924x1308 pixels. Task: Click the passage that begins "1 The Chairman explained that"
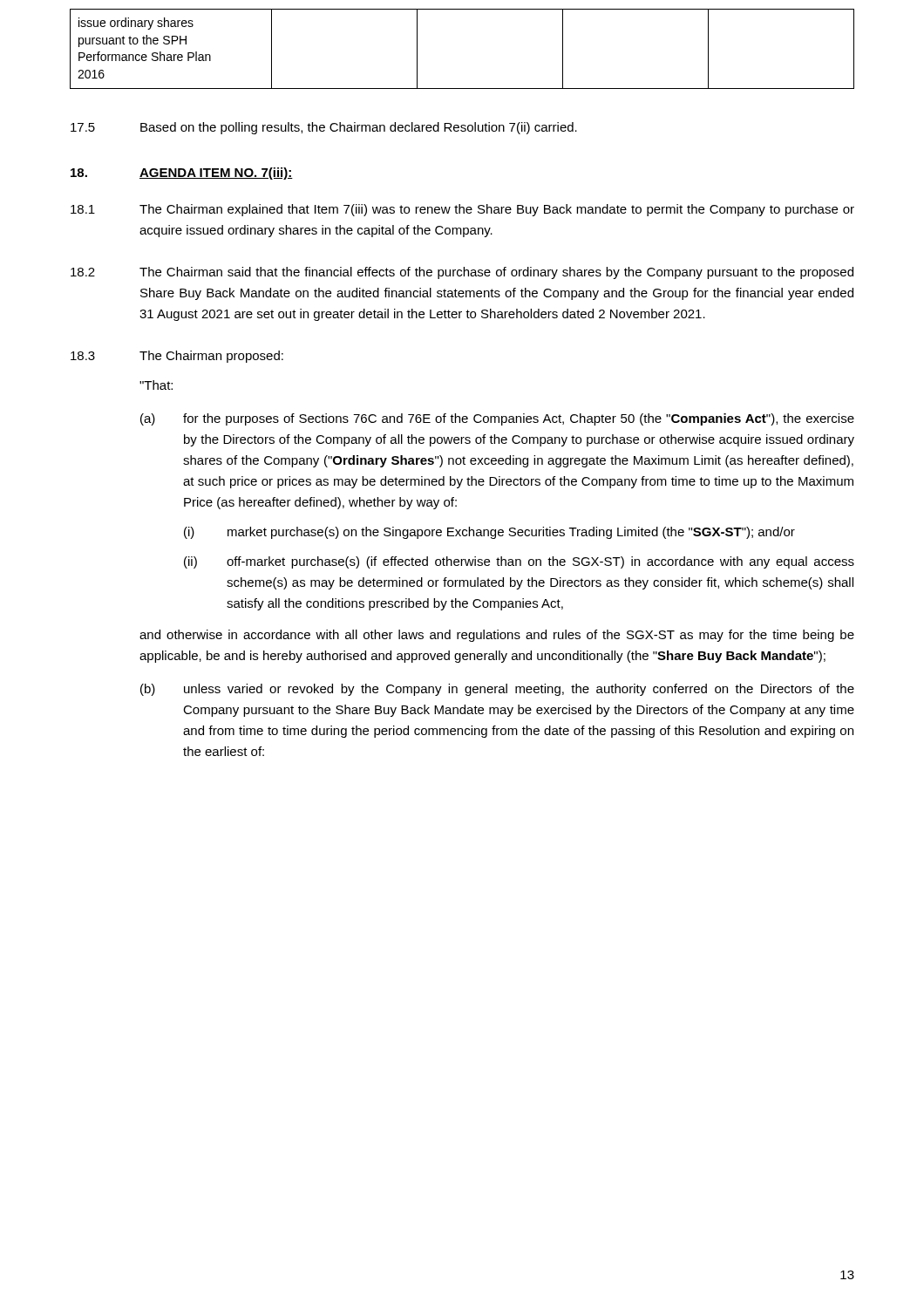tap(462, 220)
